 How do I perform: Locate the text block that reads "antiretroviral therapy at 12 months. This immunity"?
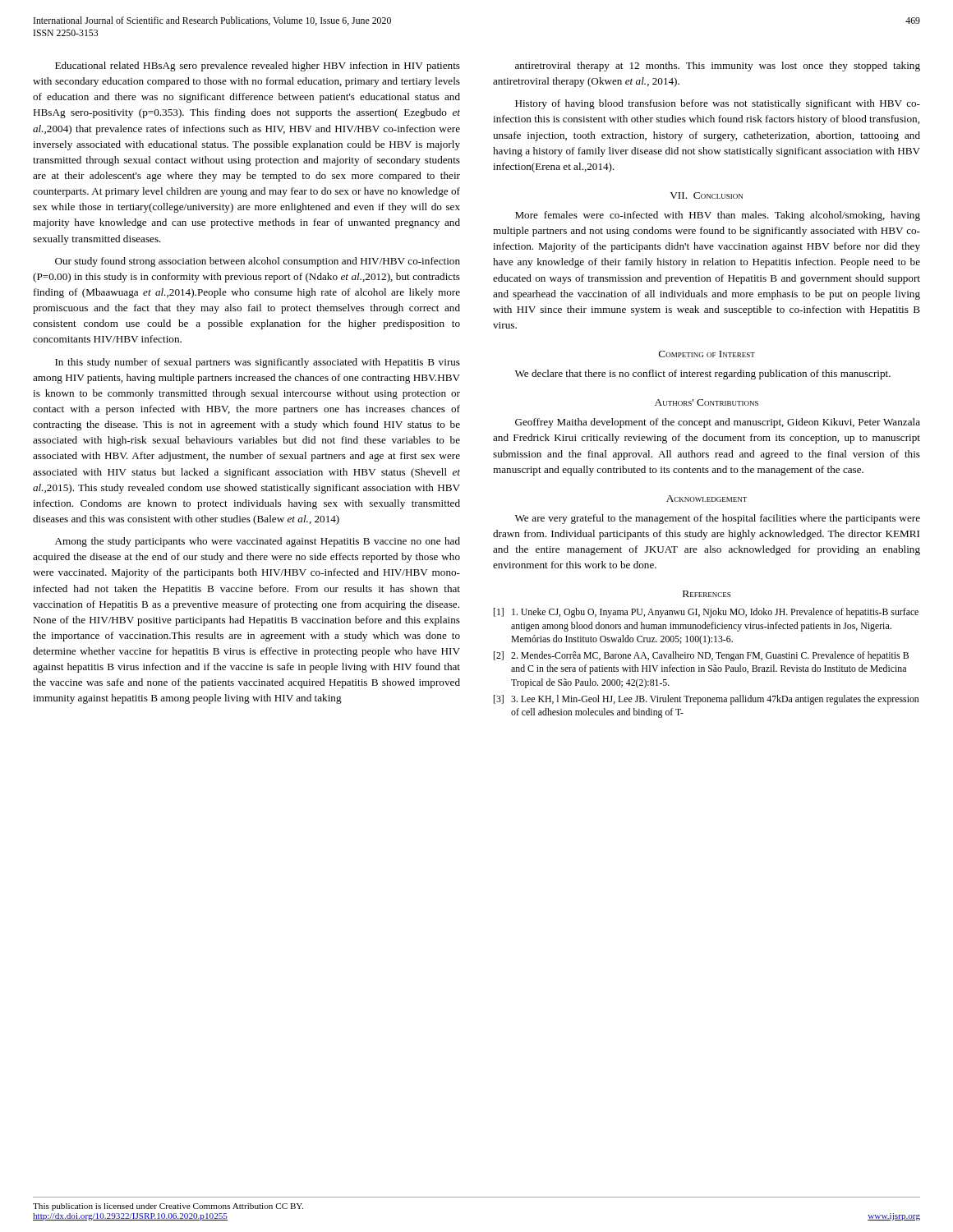(x=707, y=73)
